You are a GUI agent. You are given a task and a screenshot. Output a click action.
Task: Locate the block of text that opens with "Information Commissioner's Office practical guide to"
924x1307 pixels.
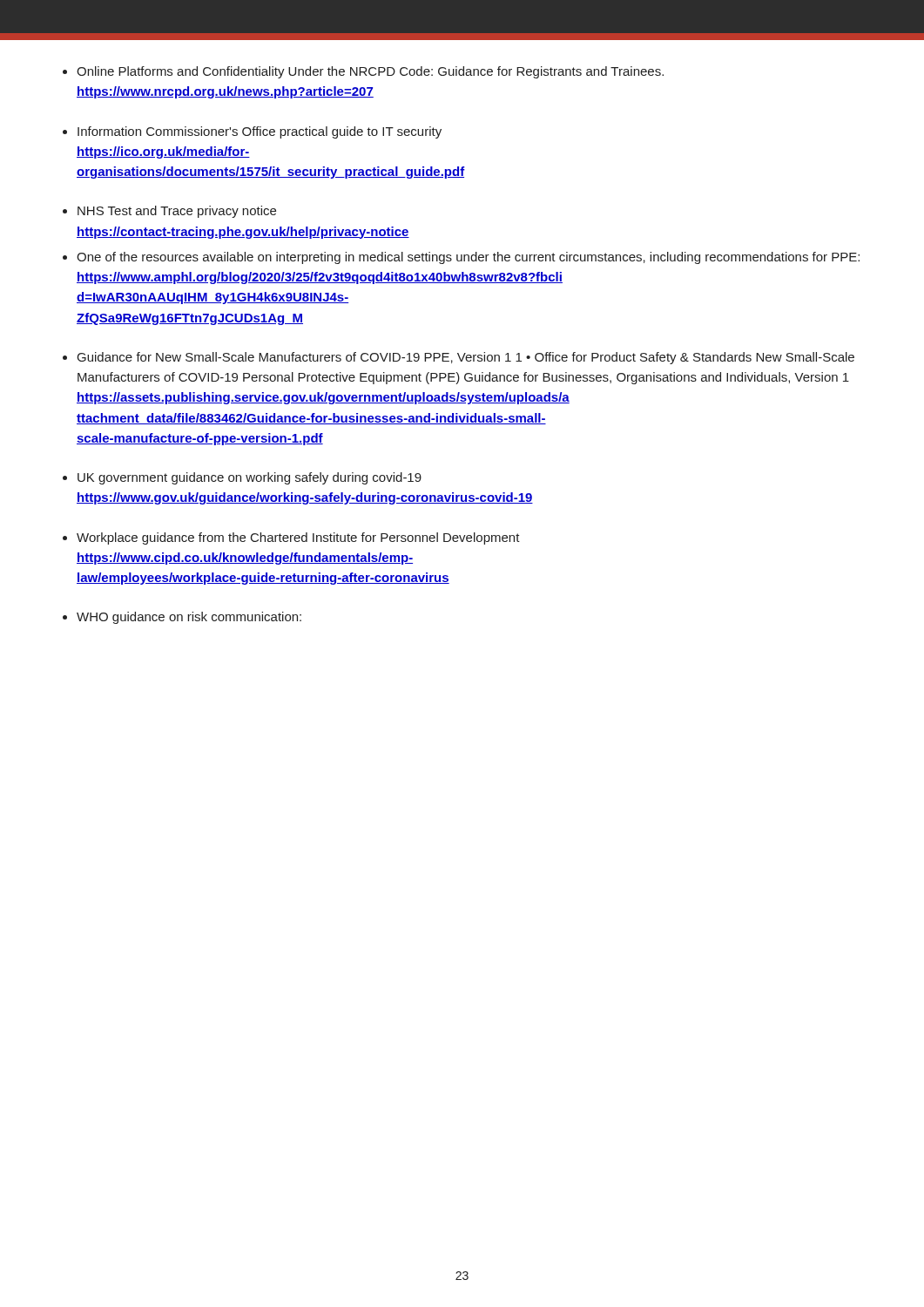point(260,132)
